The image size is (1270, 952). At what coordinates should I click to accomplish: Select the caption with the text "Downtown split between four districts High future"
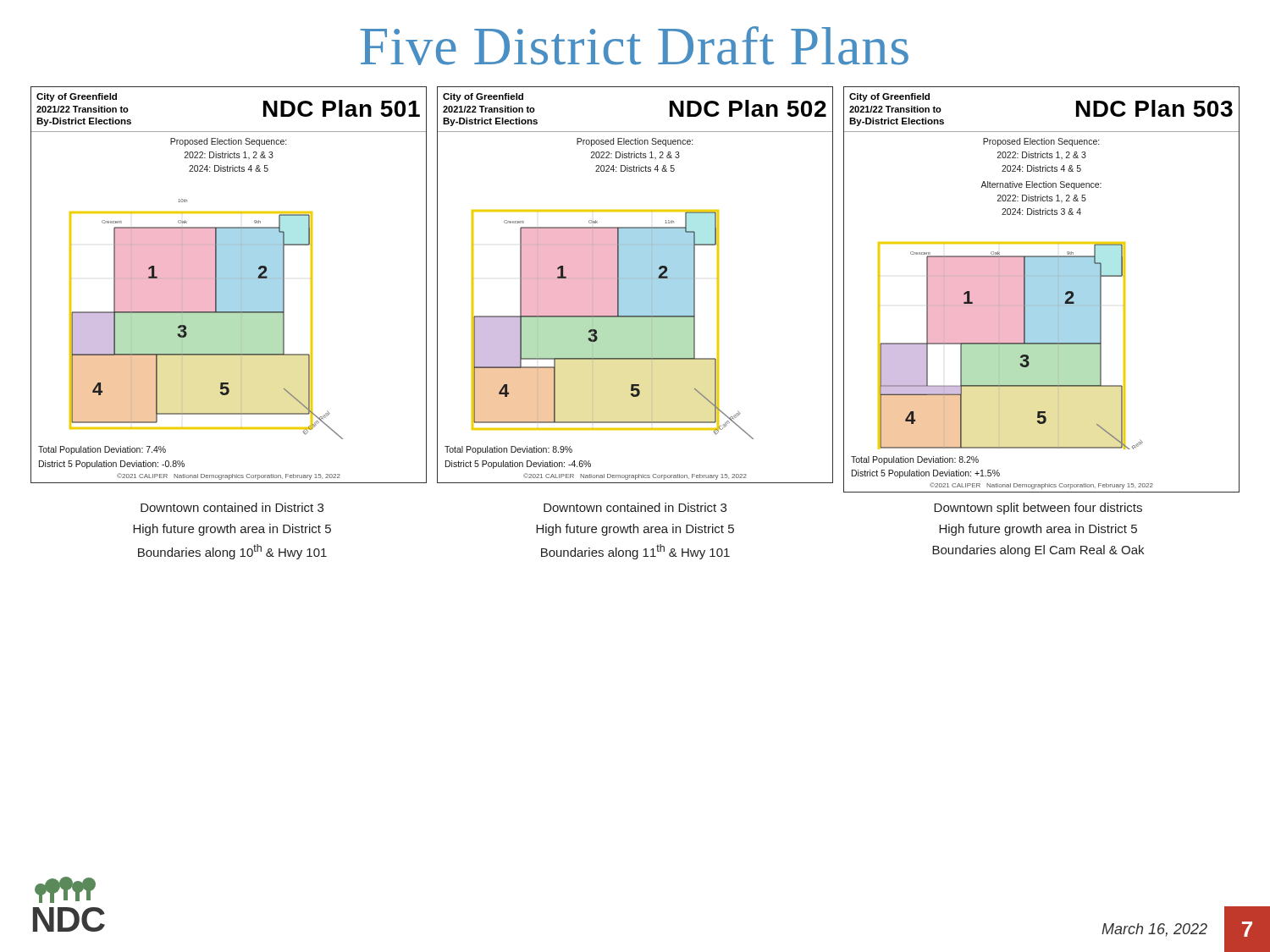[1038, 529]
